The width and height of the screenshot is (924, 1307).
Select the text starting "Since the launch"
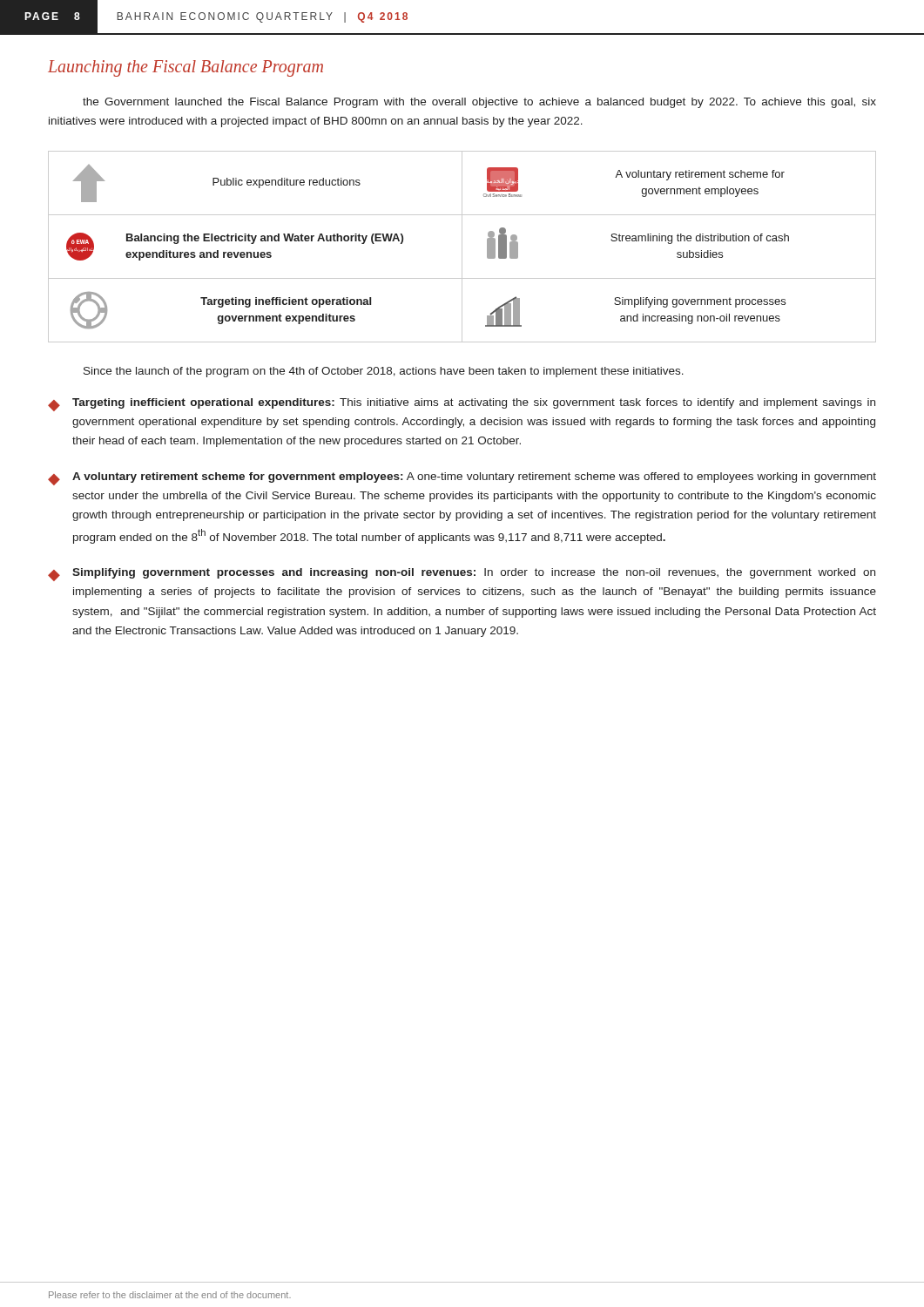[x=383, y=370]
